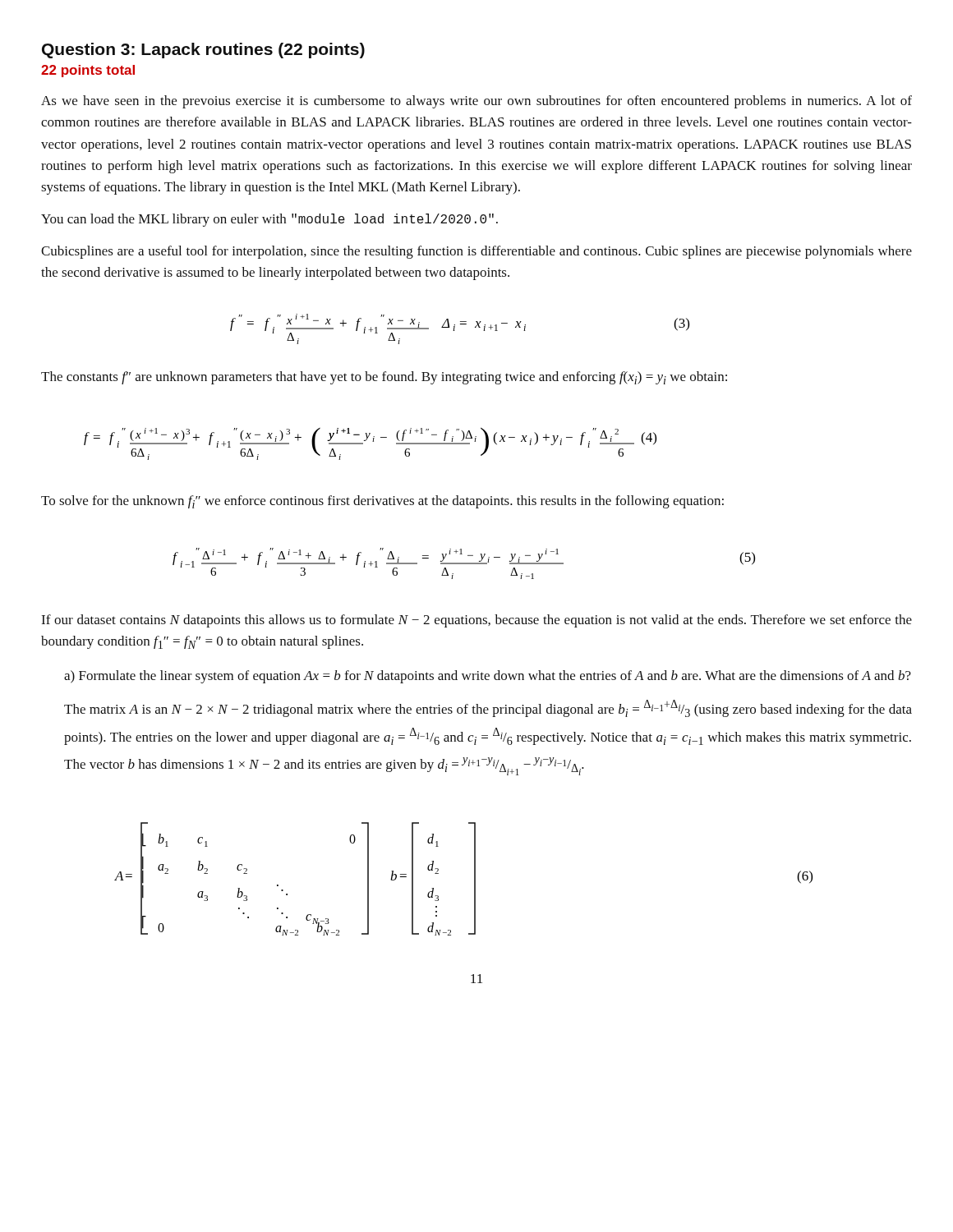The width and height of the screenshot is (953, 1232).
Task: Find the passage starting "f ″ ="
Action: coord(476,323)
